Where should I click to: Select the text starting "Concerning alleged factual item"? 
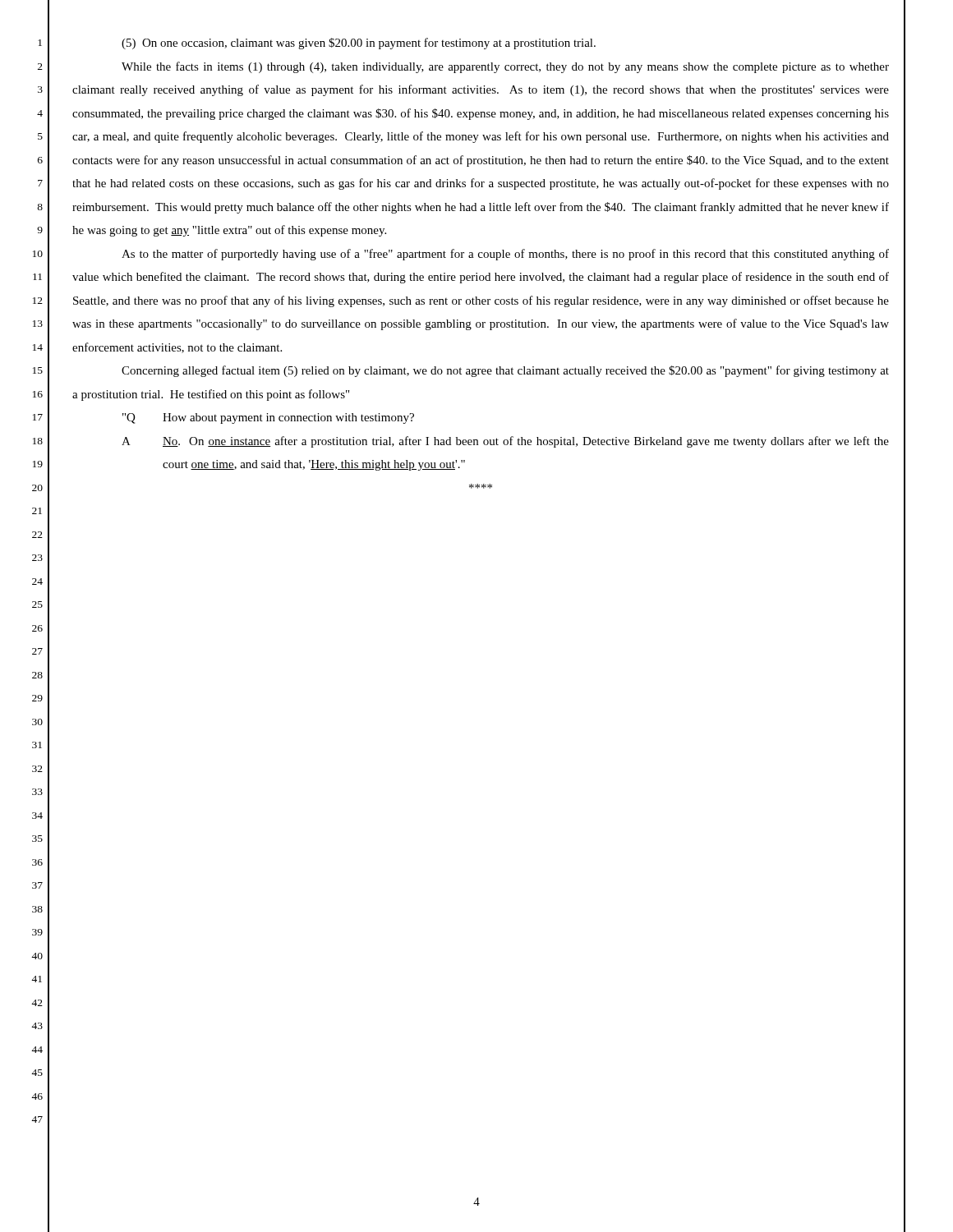[481, 382]
